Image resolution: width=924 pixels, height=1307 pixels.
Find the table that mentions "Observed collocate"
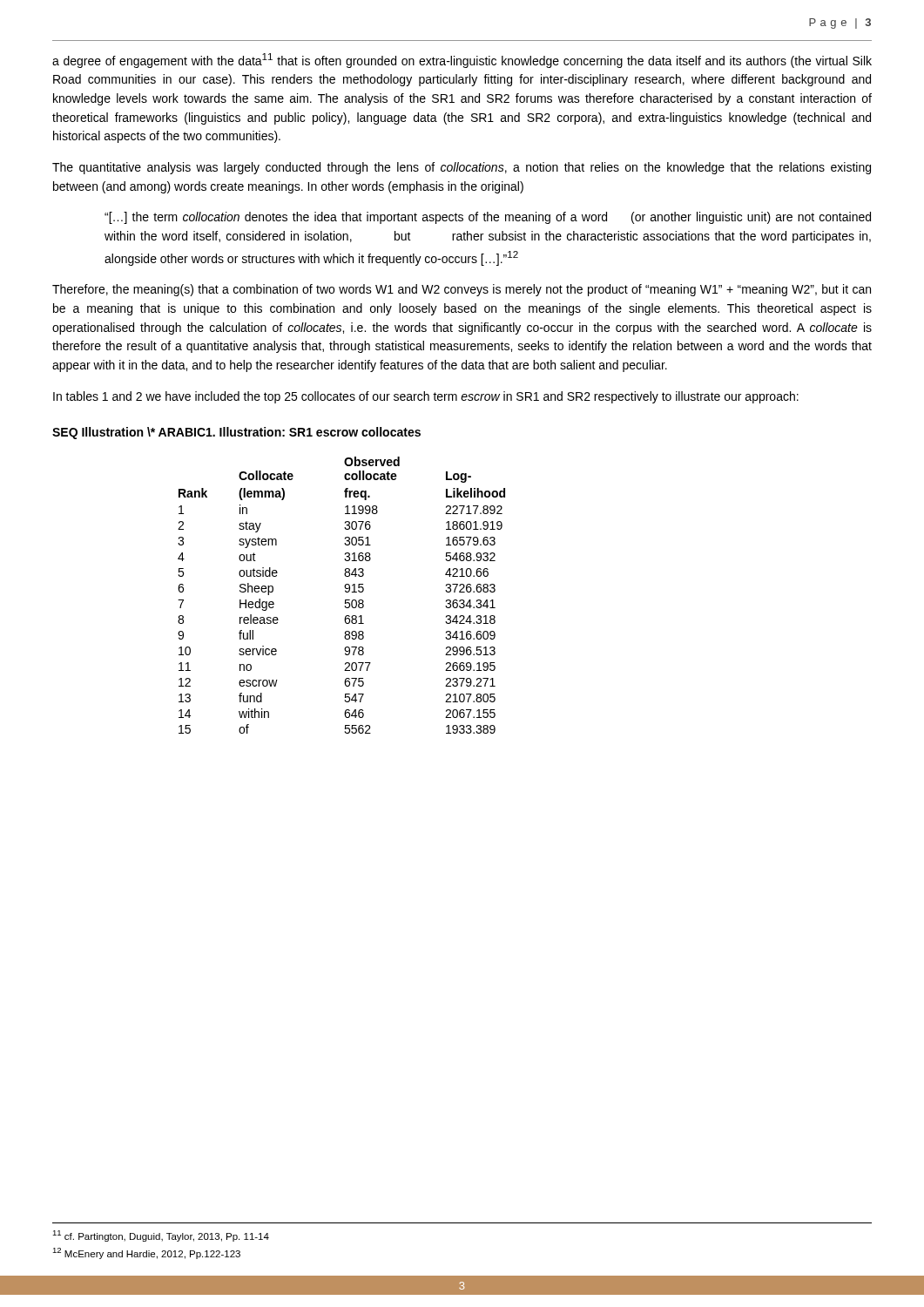click(x=523, y=595)
